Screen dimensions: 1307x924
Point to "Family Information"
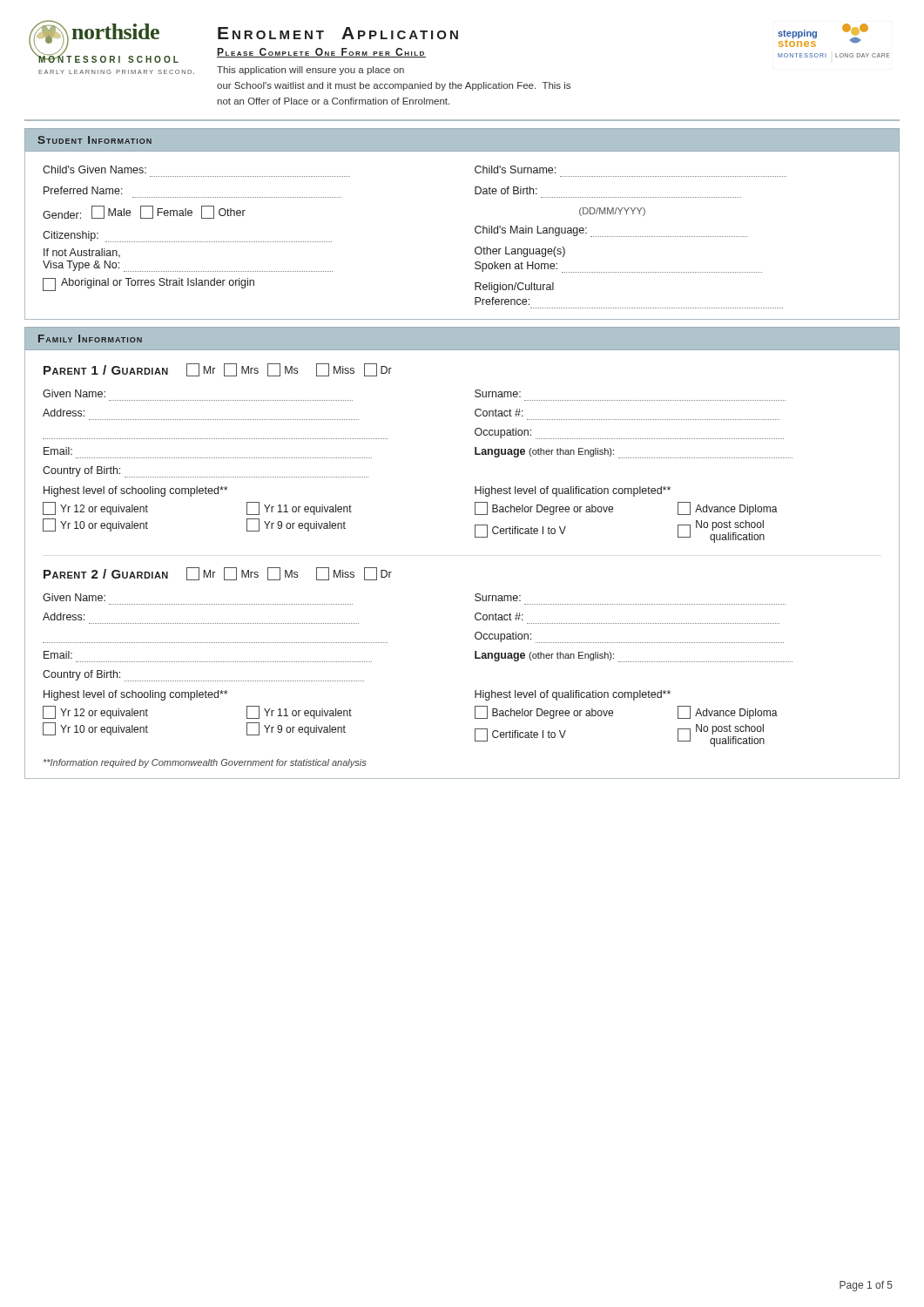pyautogui.click(x=90, y=339)
